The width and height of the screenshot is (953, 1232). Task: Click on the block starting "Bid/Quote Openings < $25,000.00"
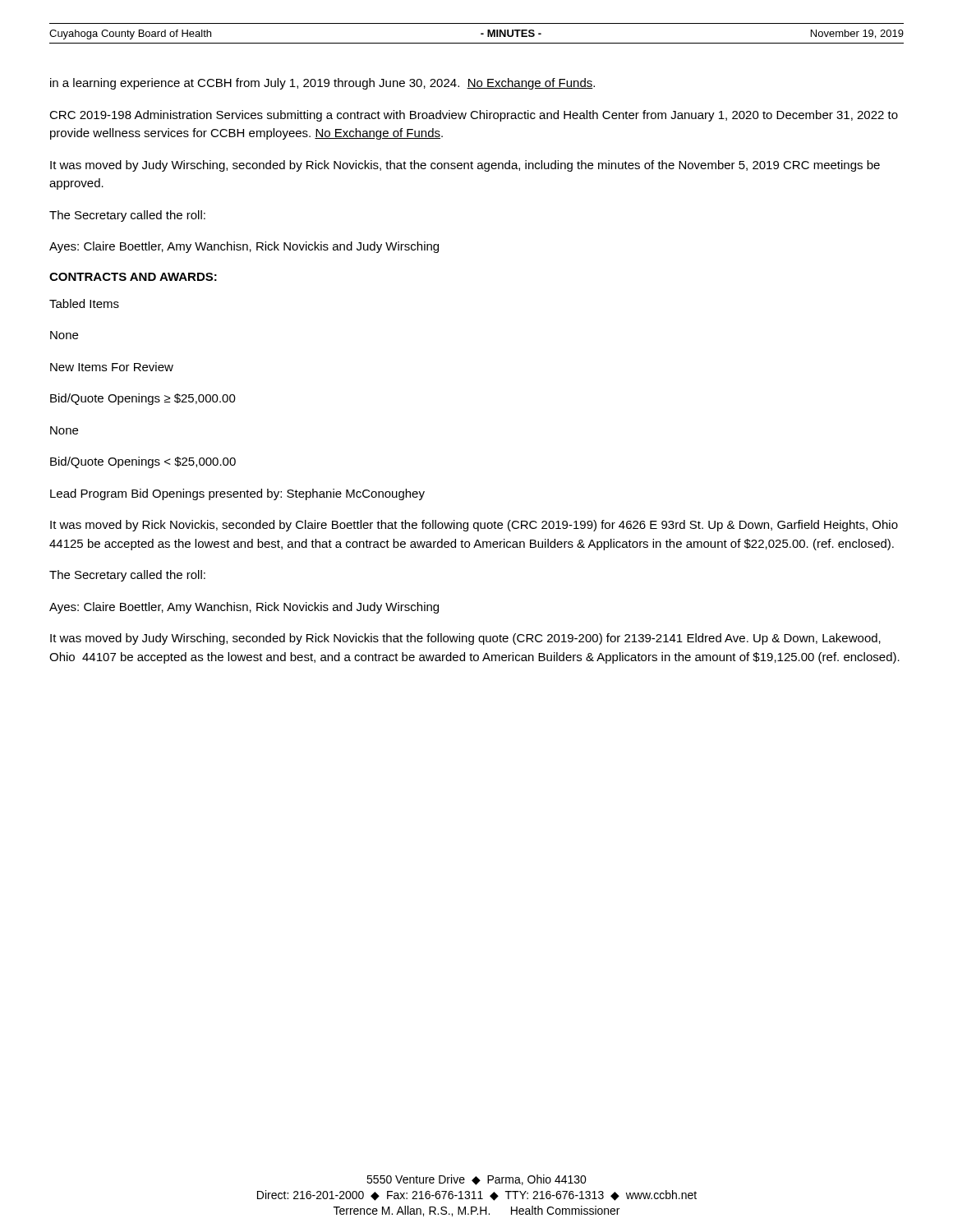tap(143, 461)
